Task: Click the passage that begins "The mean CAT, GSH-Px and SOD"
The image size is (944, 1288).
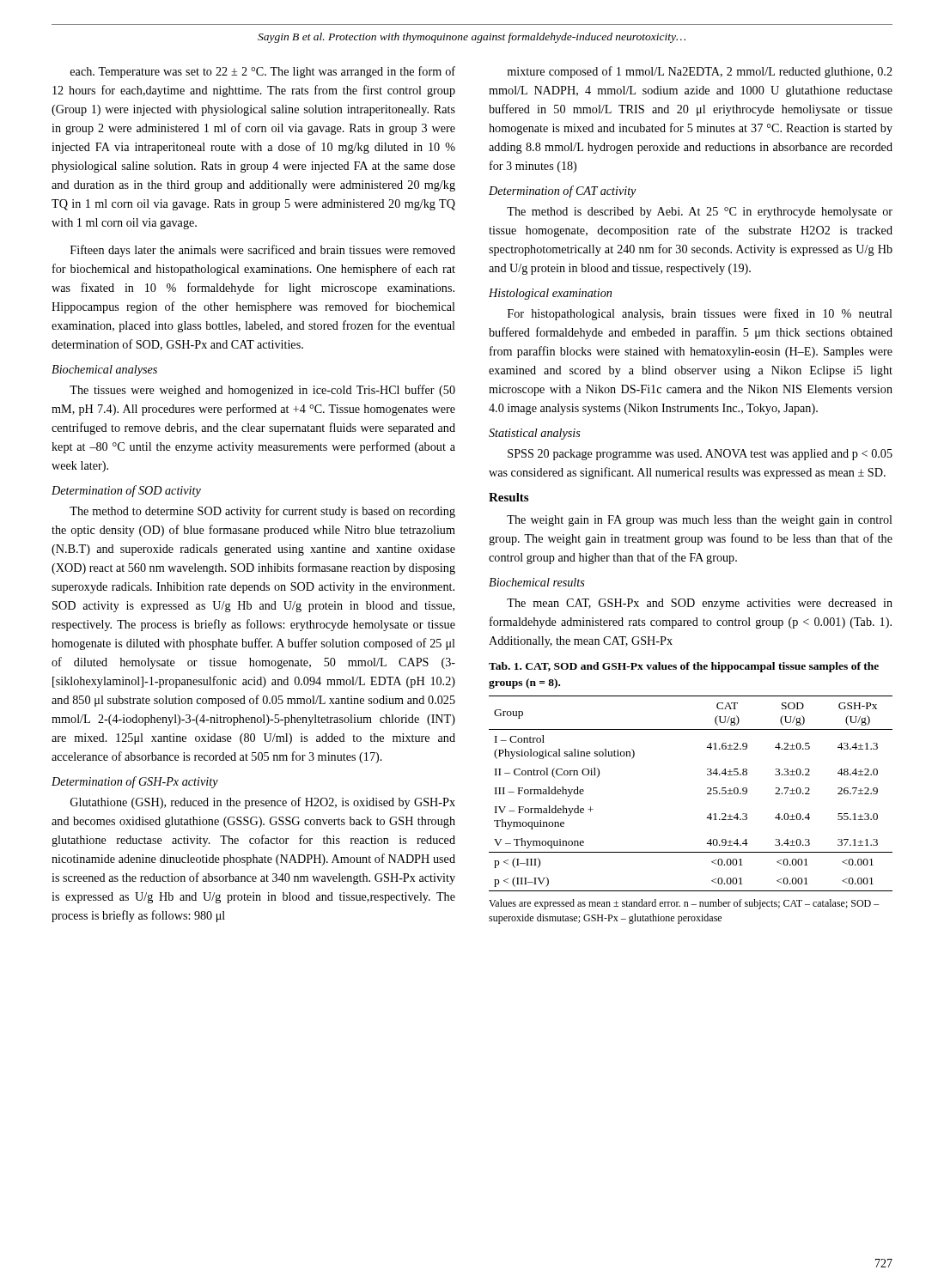Action: tap(691, 622)
